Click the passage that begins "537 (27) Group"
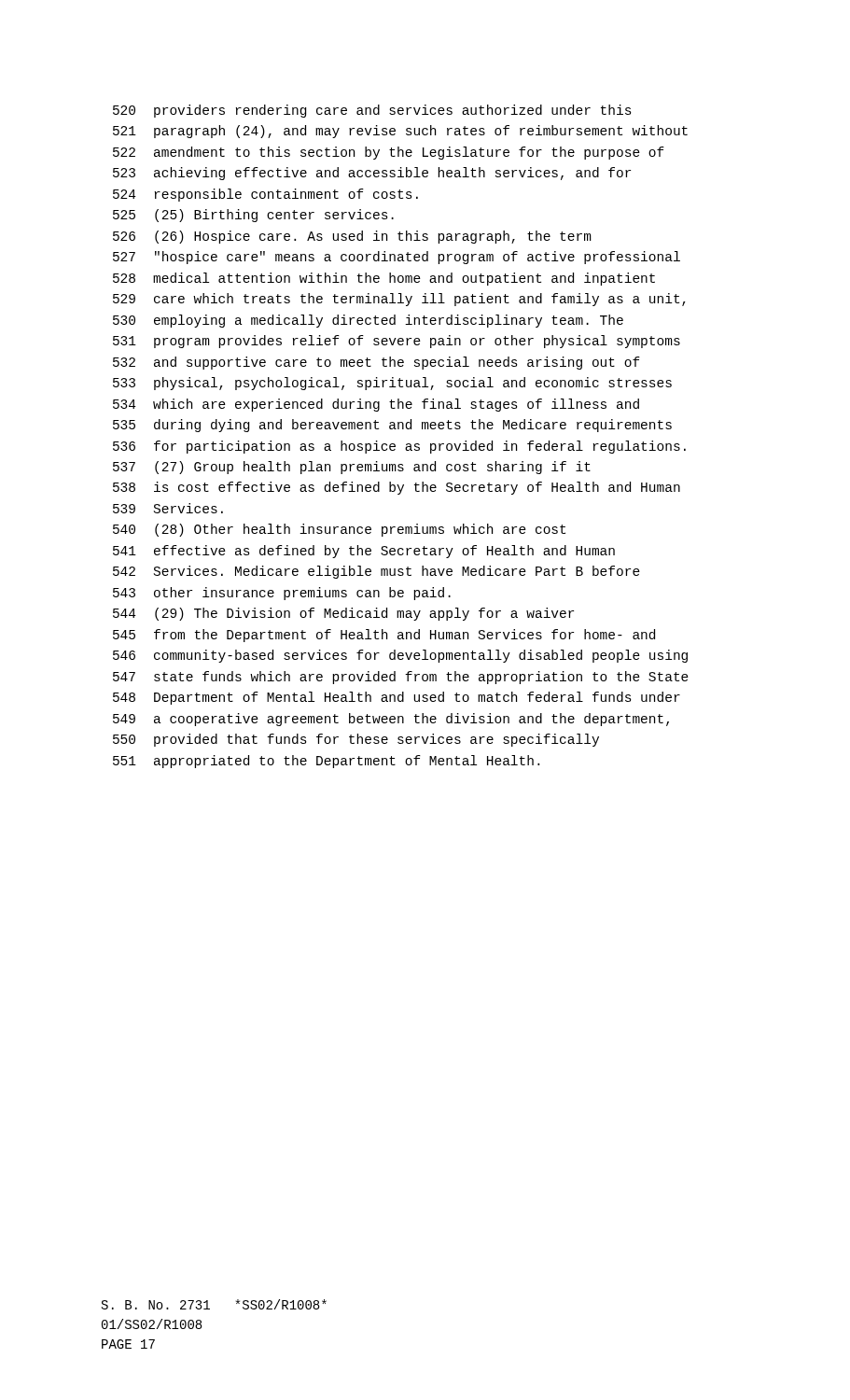 point(427,489)
